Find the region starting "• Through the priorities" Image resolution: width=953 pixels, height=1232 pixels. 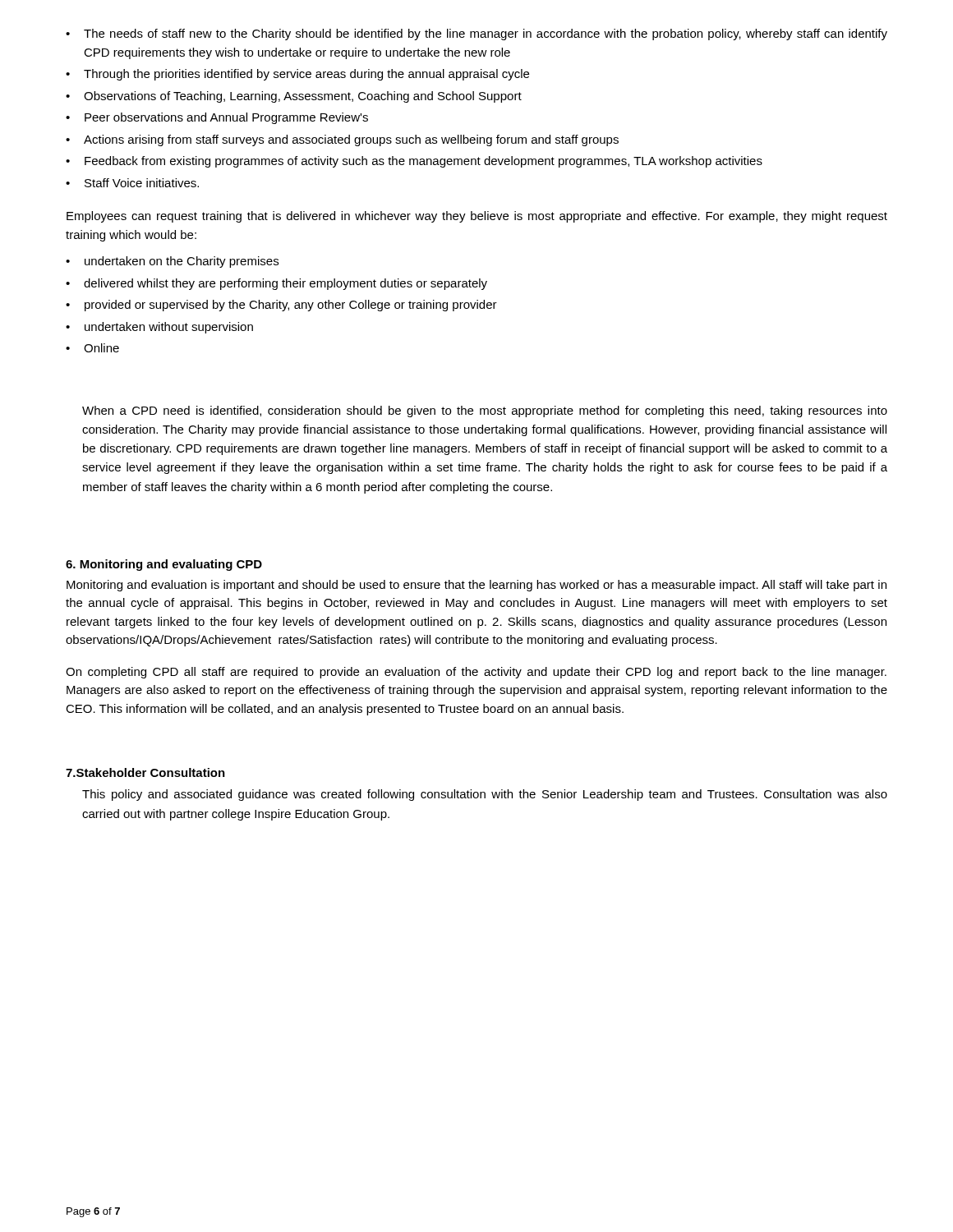[476, 74]
